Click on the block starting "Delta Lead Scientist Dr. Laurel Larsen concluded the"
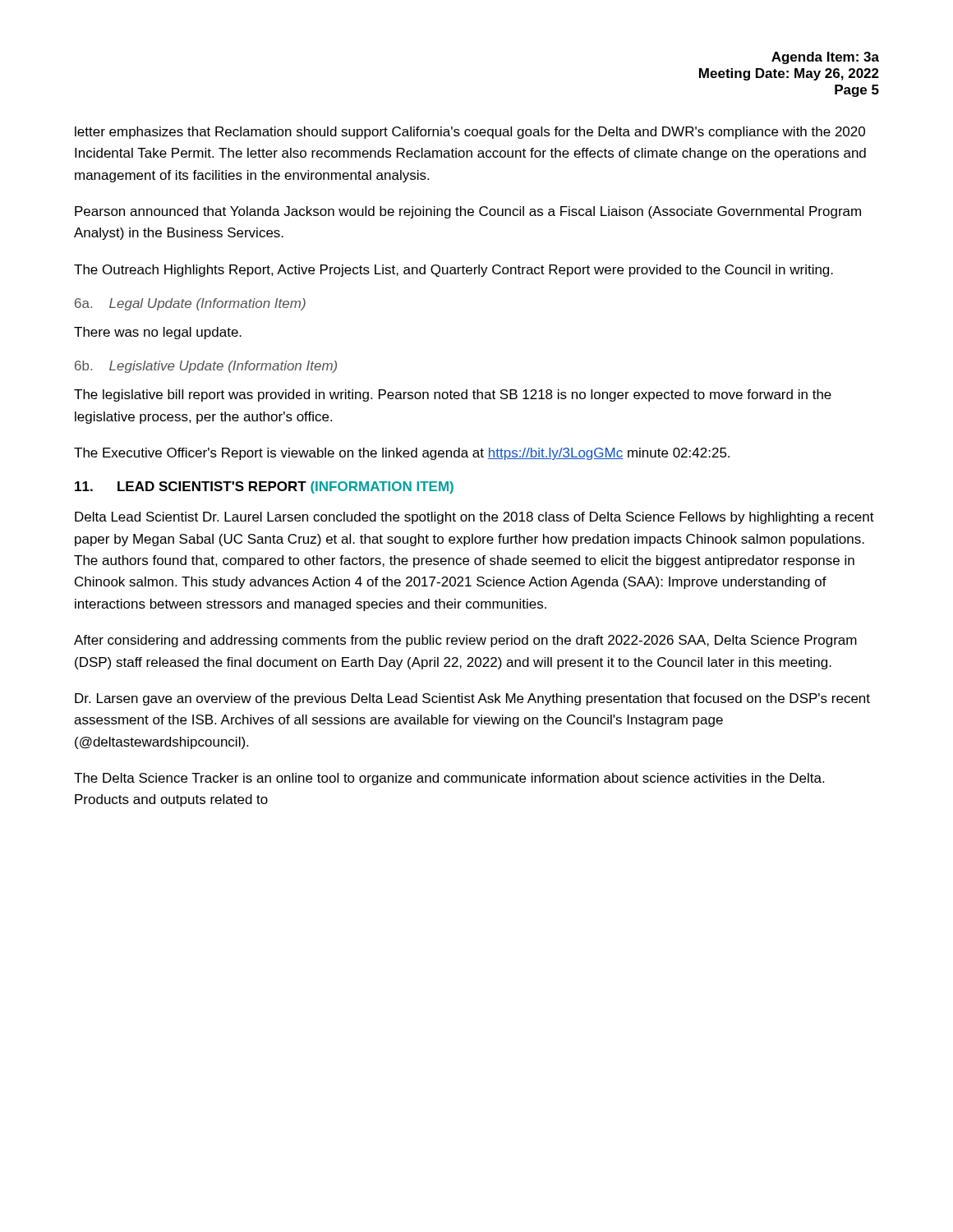The width and height of the screenshot is (953, 1232). coord(474,561)
